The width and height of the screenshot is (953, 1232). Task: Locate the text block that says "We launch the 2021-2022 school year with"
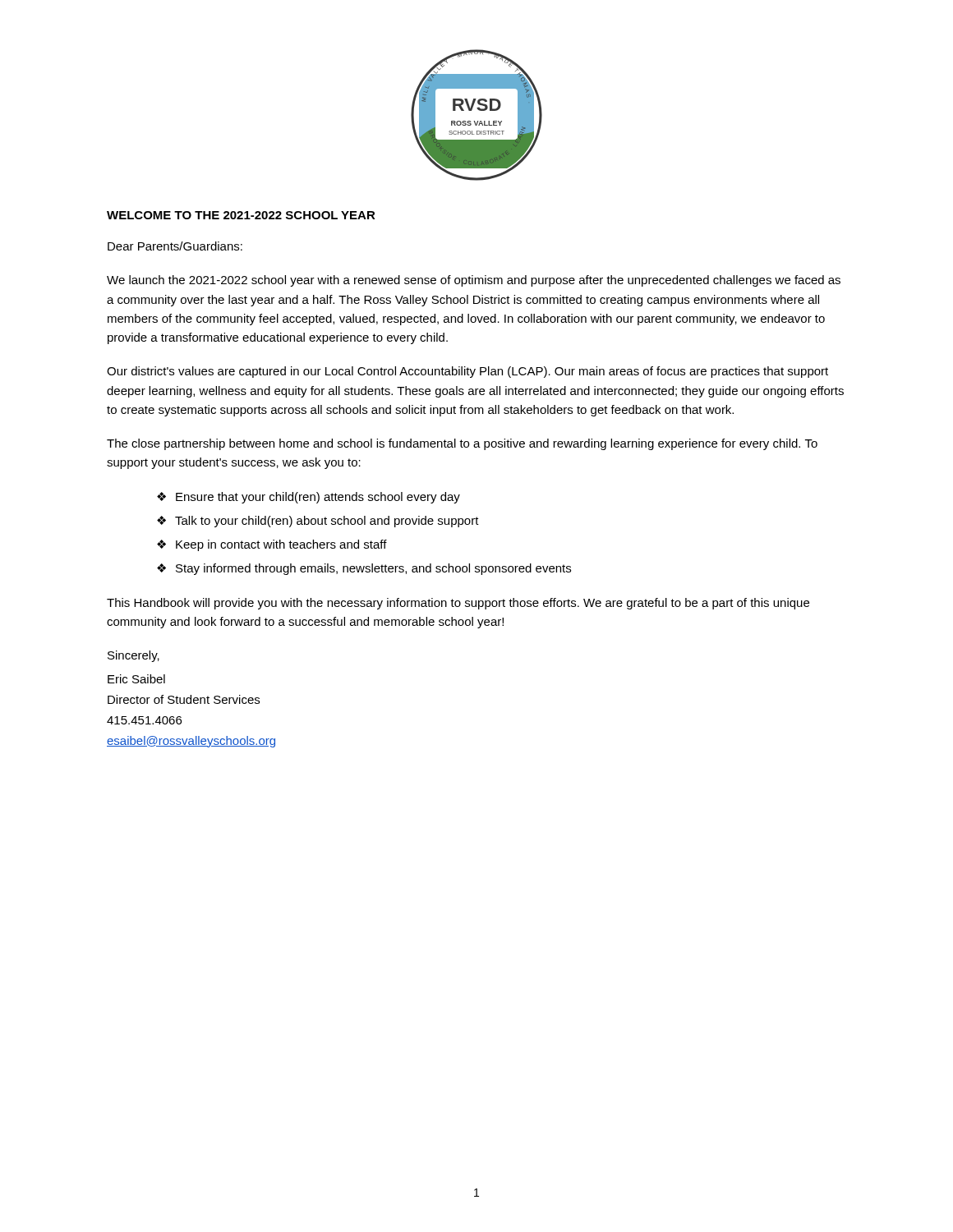(474, 308)
